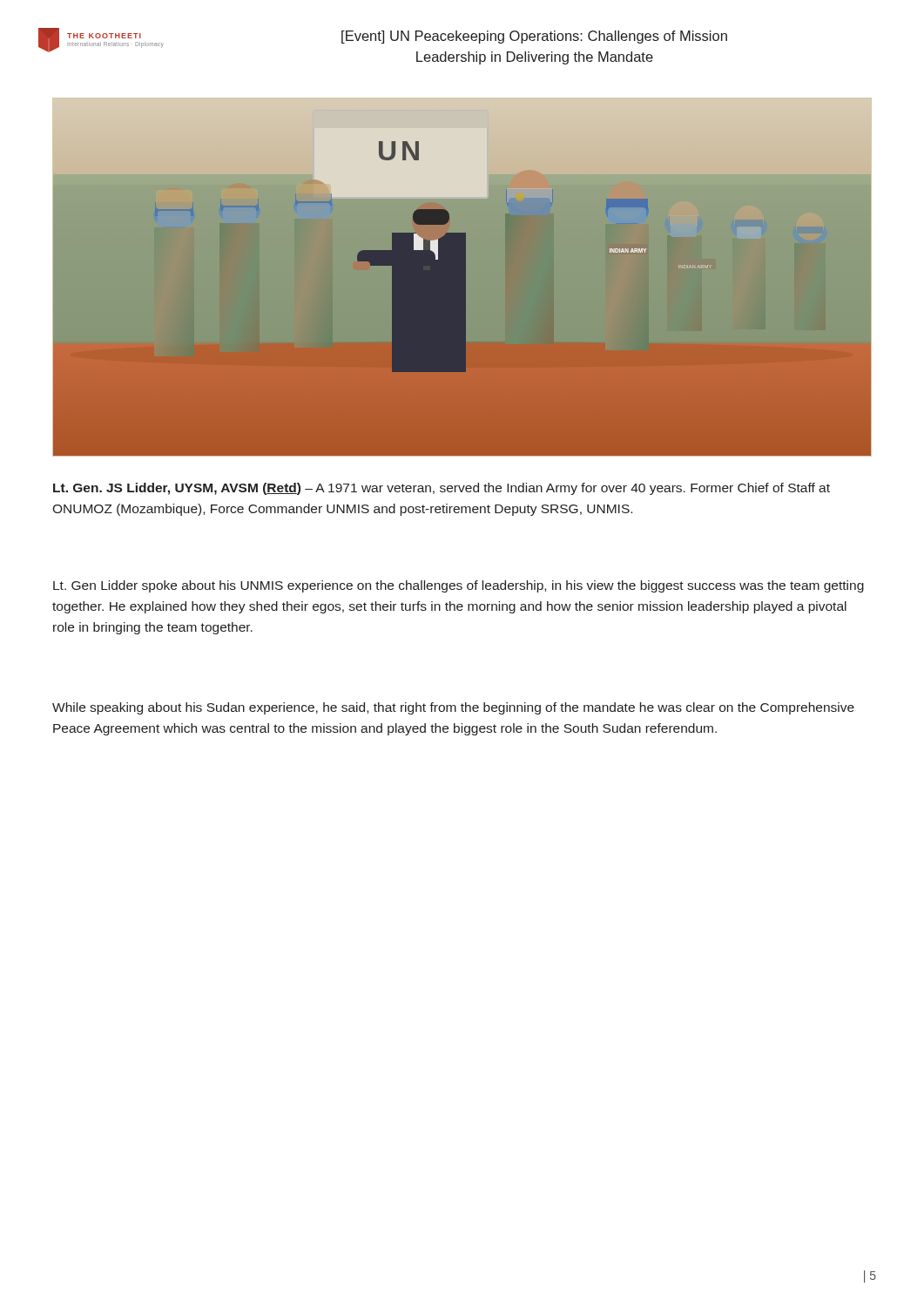Where is the passage that starts "Lt. Gen Lidder spoke"?
This screenshot has width=924, height=1307.
462,606
